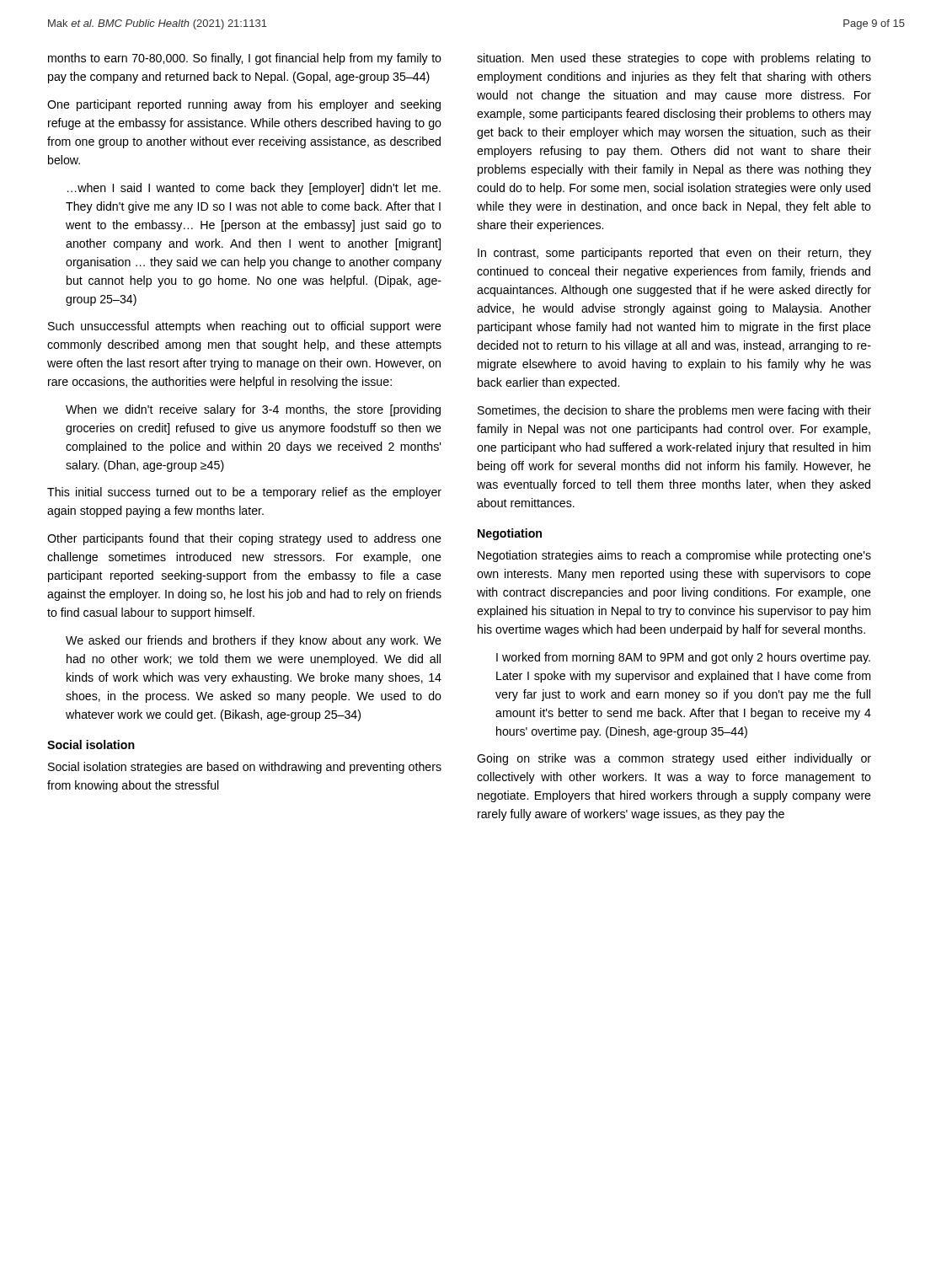Point to the block beginning "Such unsuccessful attempts when reaching"
Screen dimensions: 1264x952
coord(244,354)
